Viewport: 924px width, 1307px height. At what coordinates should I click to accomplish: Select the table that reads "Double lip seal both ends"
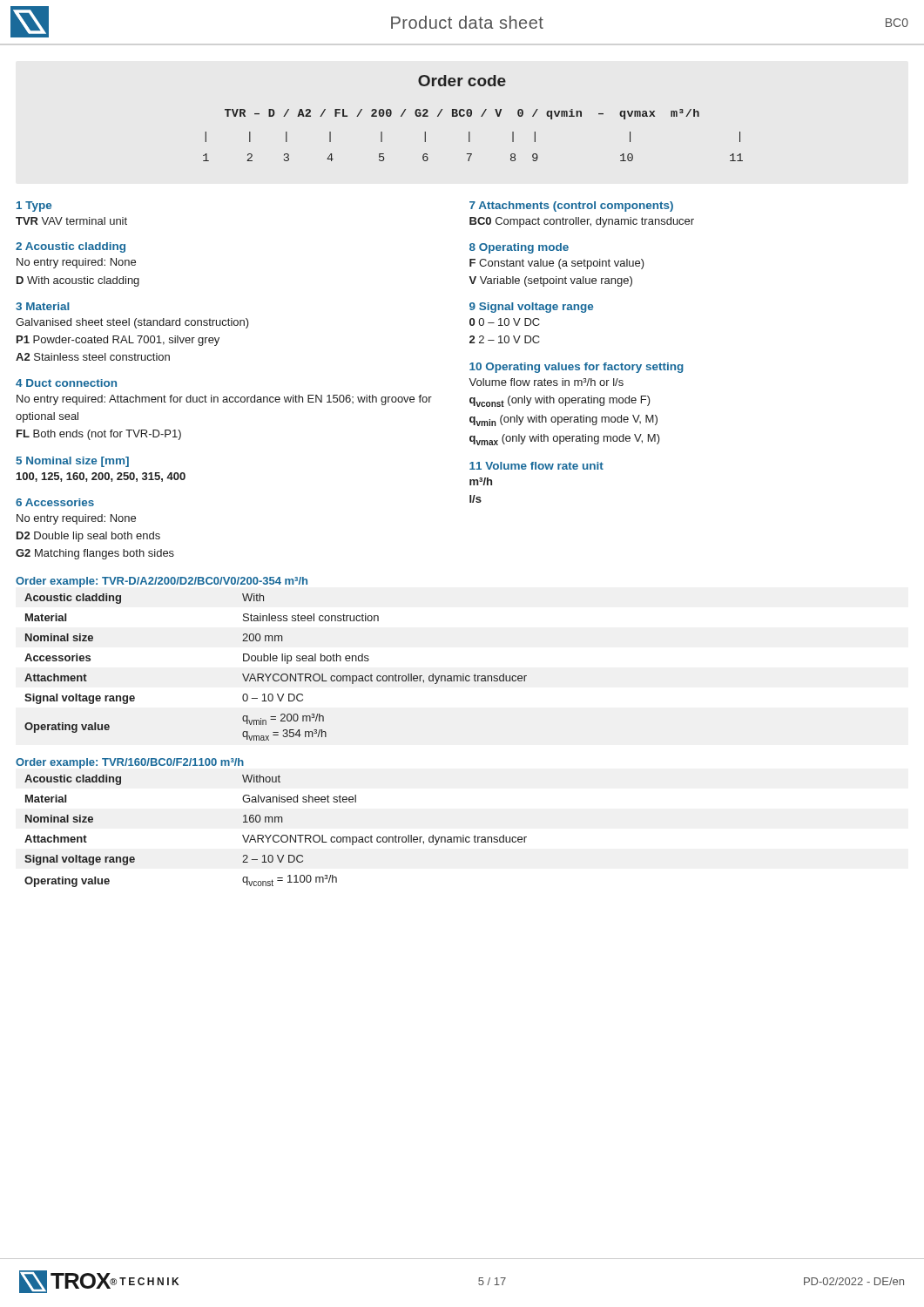pyautogui.click(x=462, y=666)
